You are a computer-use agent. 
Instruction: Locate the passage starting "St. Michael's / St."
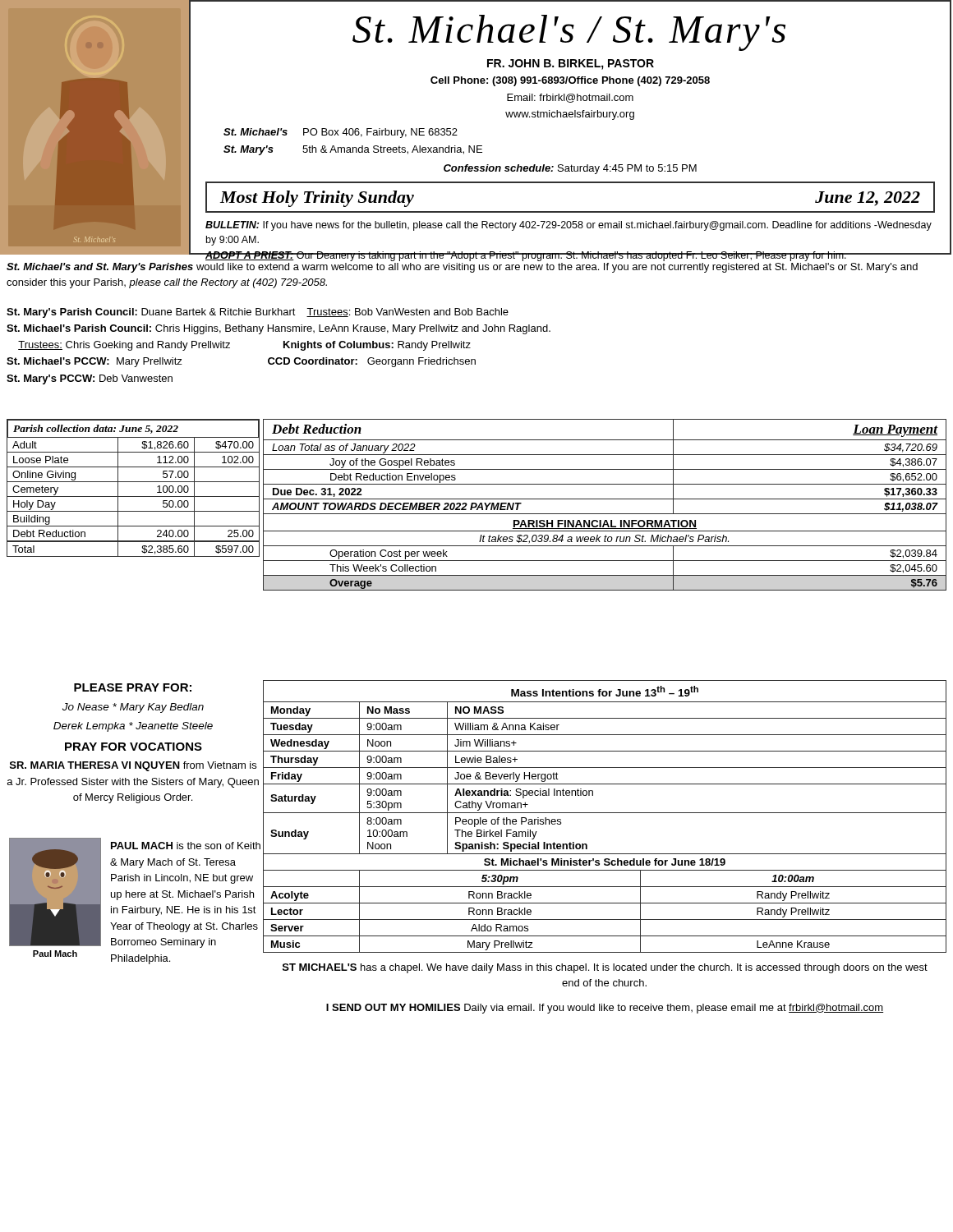[x=570, y=29]
